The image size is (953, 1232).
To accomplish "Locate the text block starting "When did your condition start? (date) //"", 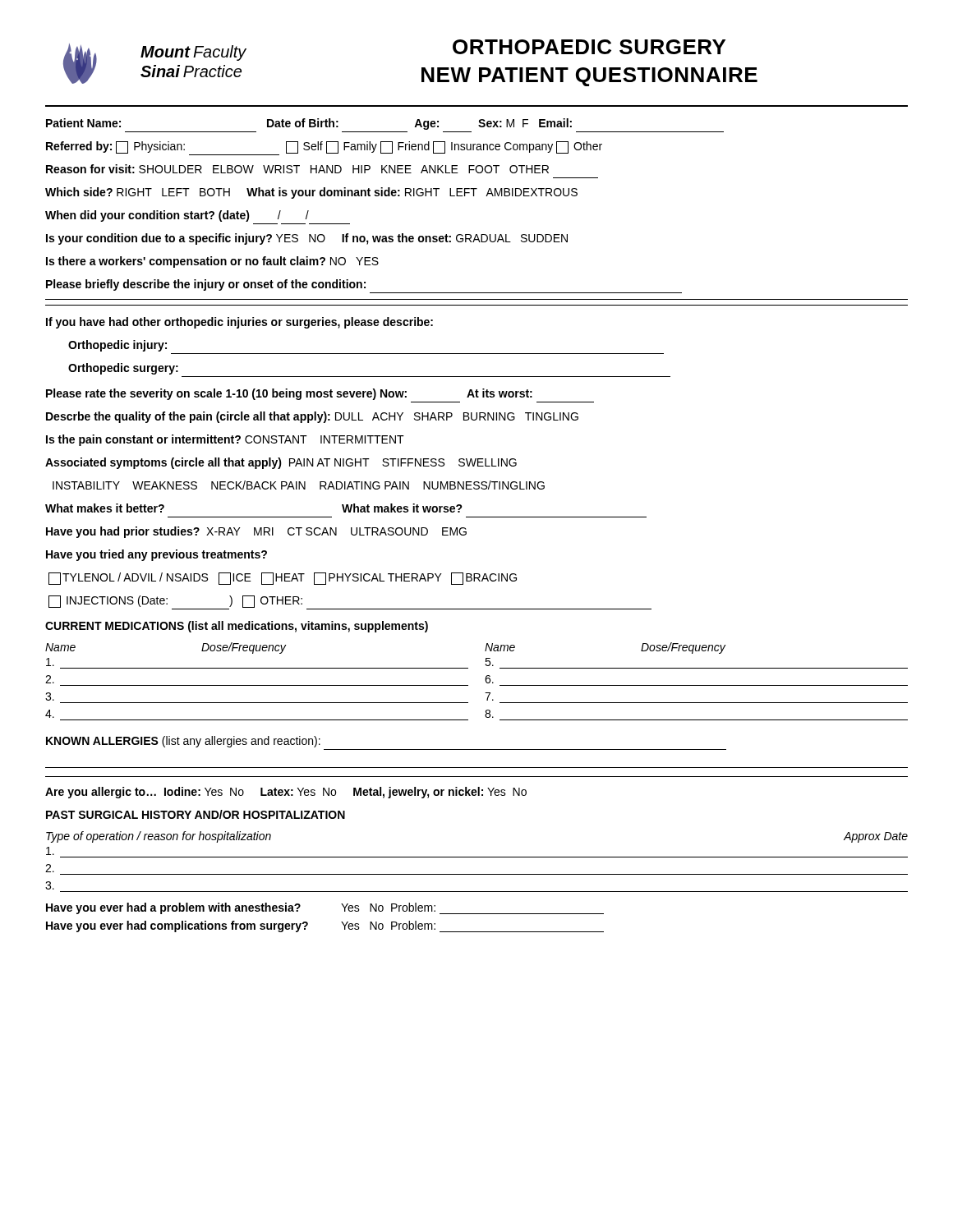I will tap(197, 216).
